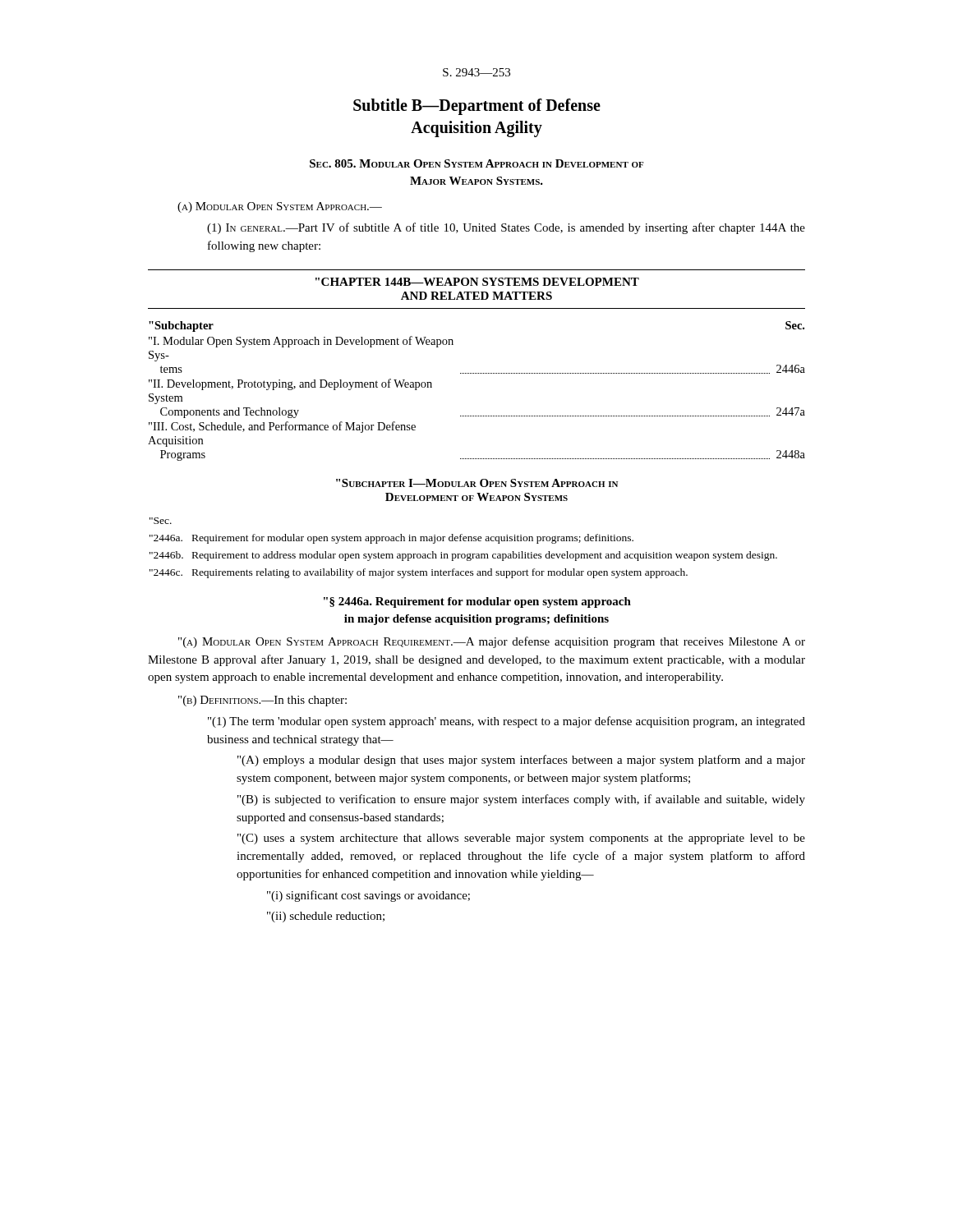This screenshot has height=1232, width=953.
Task: Find the section header on this page that starts ""Subchapter I—Modular Open System"
Action: coord(476,490)
